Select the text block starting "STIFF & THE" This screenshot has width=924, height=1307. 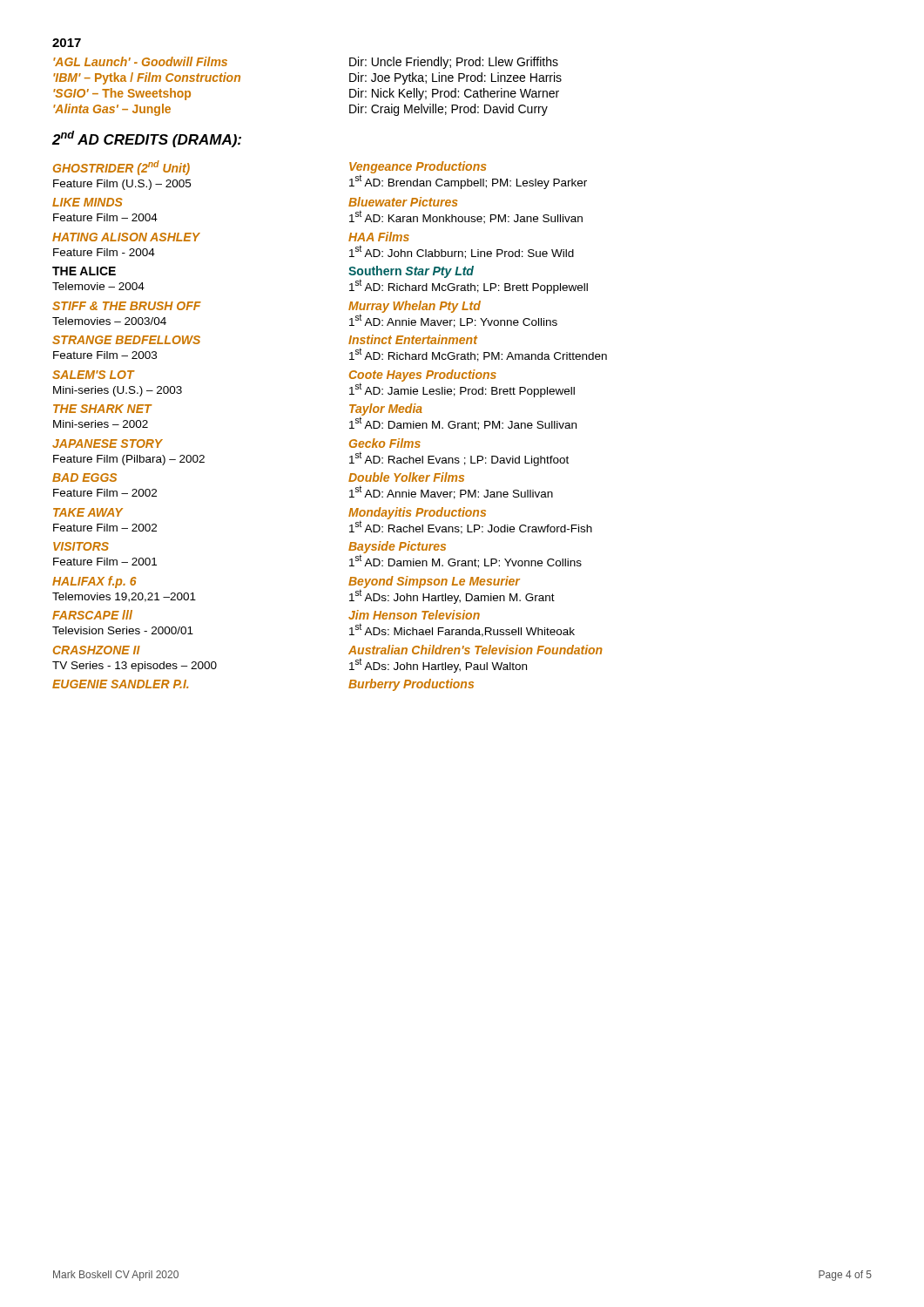[462, 313]
